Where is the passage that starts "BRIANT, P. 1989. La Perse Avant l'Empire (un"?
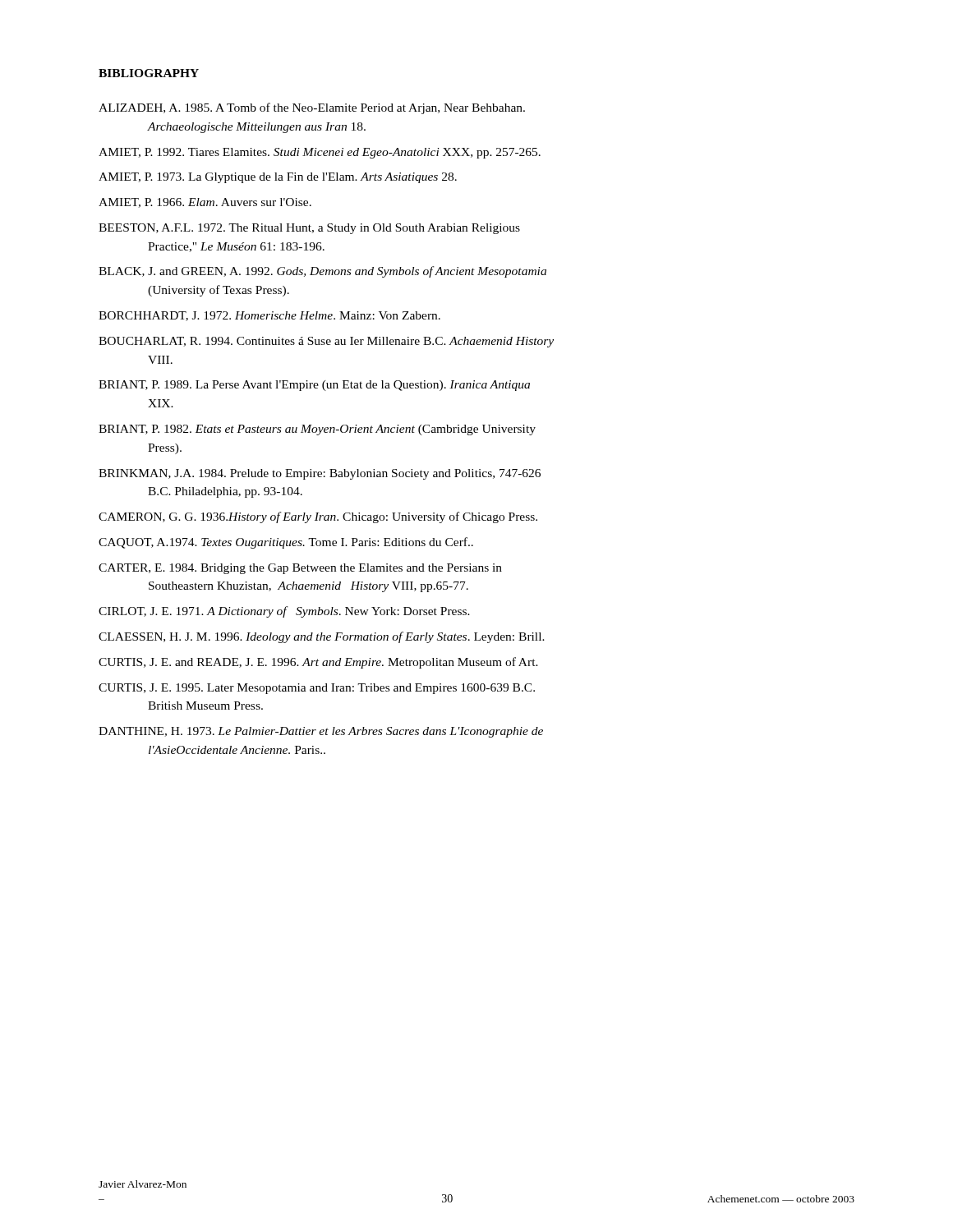This screenshot has height=1232, width=953. (x=315, y=395)
